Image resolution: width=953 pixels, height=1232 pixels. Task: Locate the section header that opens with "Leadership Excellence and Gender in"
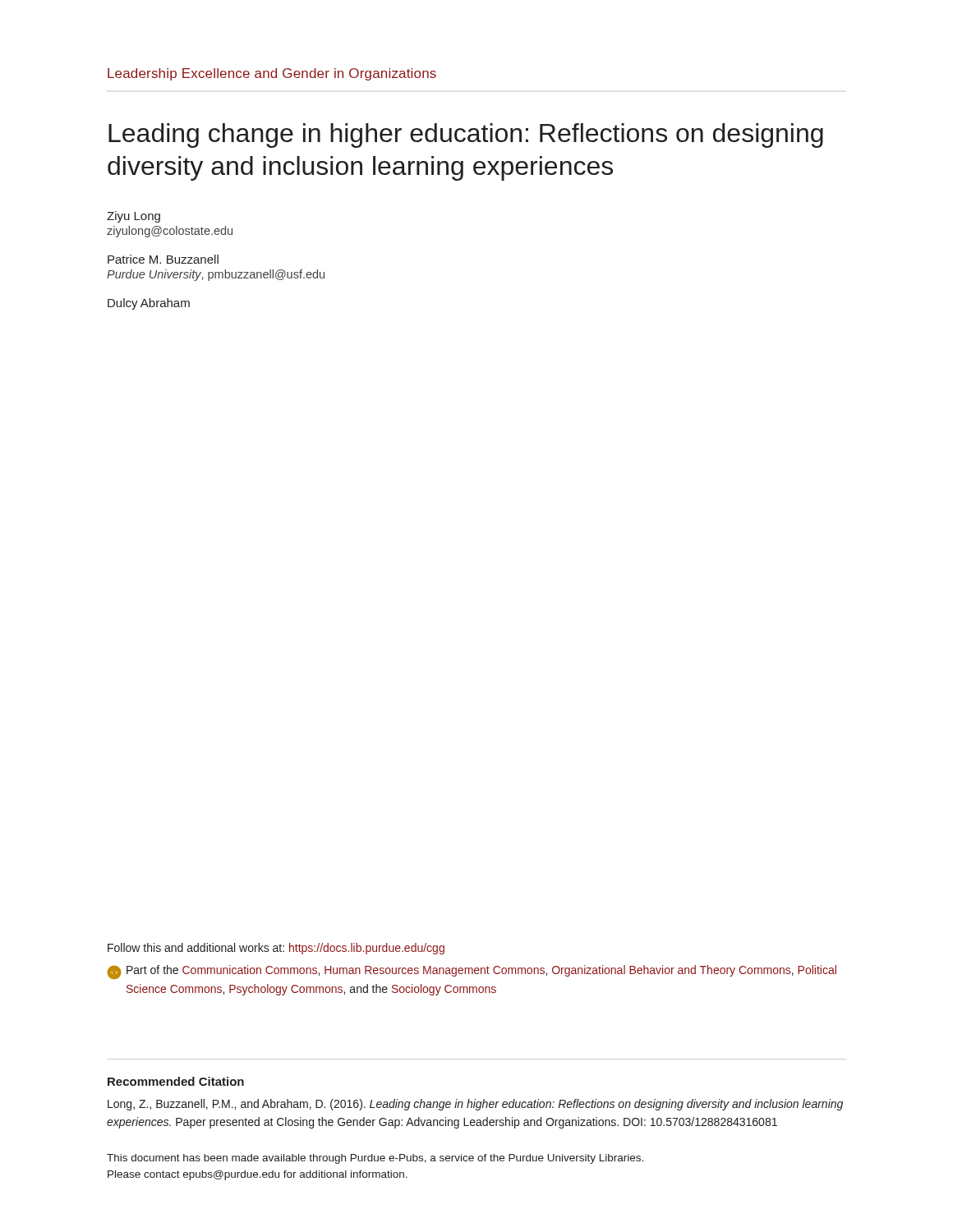[272, 73]
